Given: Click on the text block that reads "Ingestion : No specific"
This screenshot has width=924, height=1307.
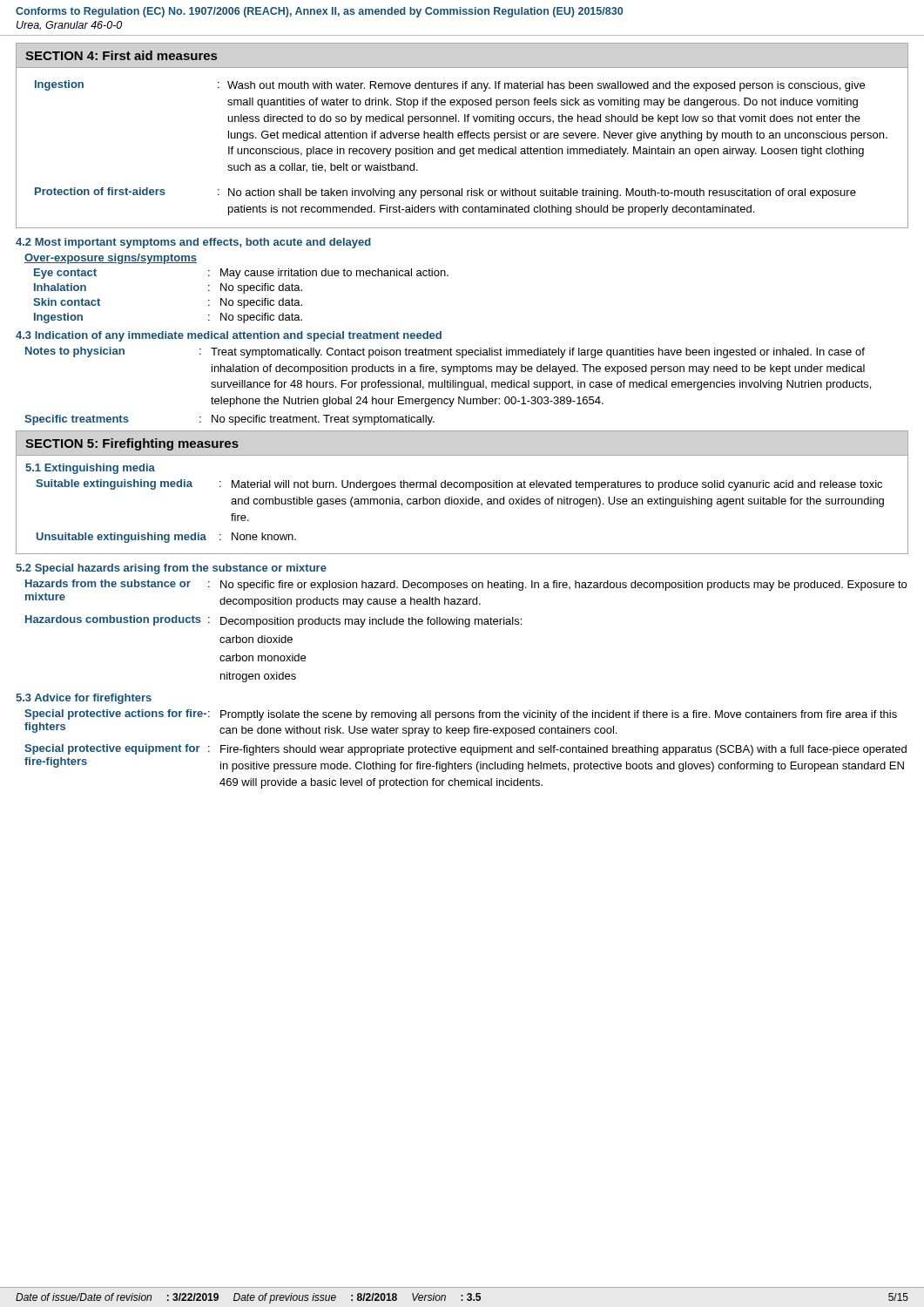Looking at the screenshot, I should click(61, 318).
